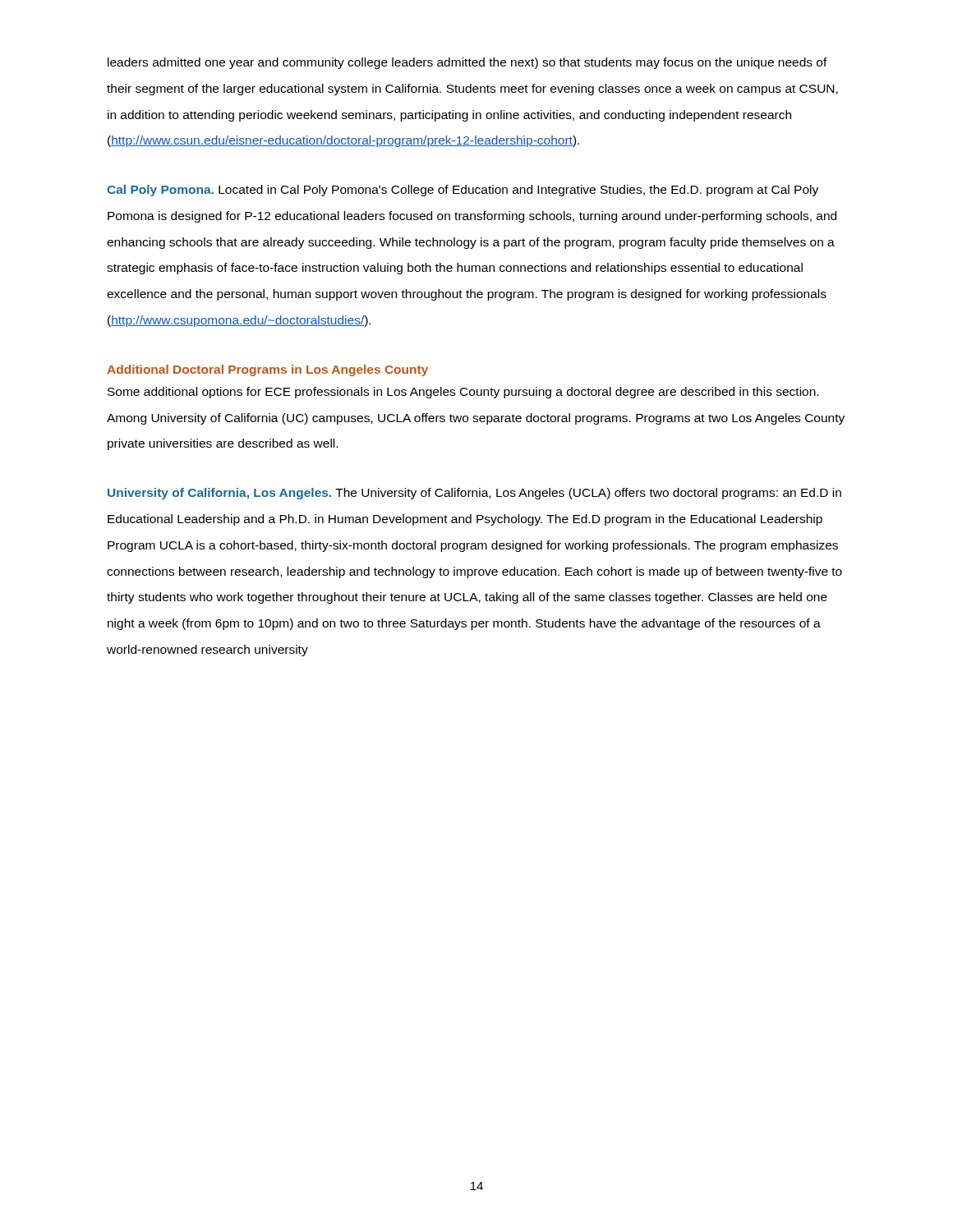Find the text starting "Some additional options for ECE professionals in Los"
This screenshot has width=953, height=1232.
[x=476, y=417]
